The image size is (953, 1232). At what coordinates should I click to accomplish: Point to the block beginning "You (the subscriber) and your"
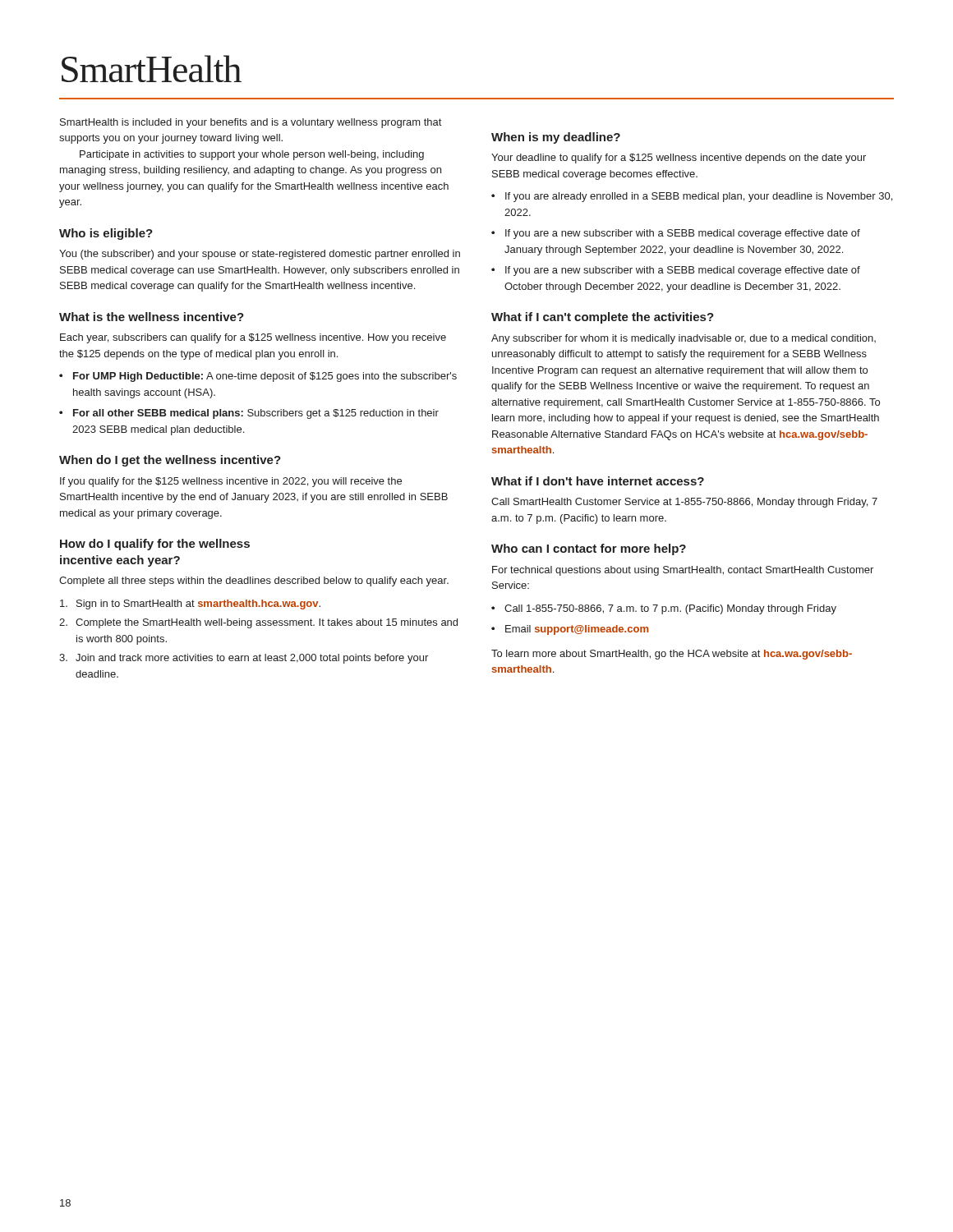[260, 269]
